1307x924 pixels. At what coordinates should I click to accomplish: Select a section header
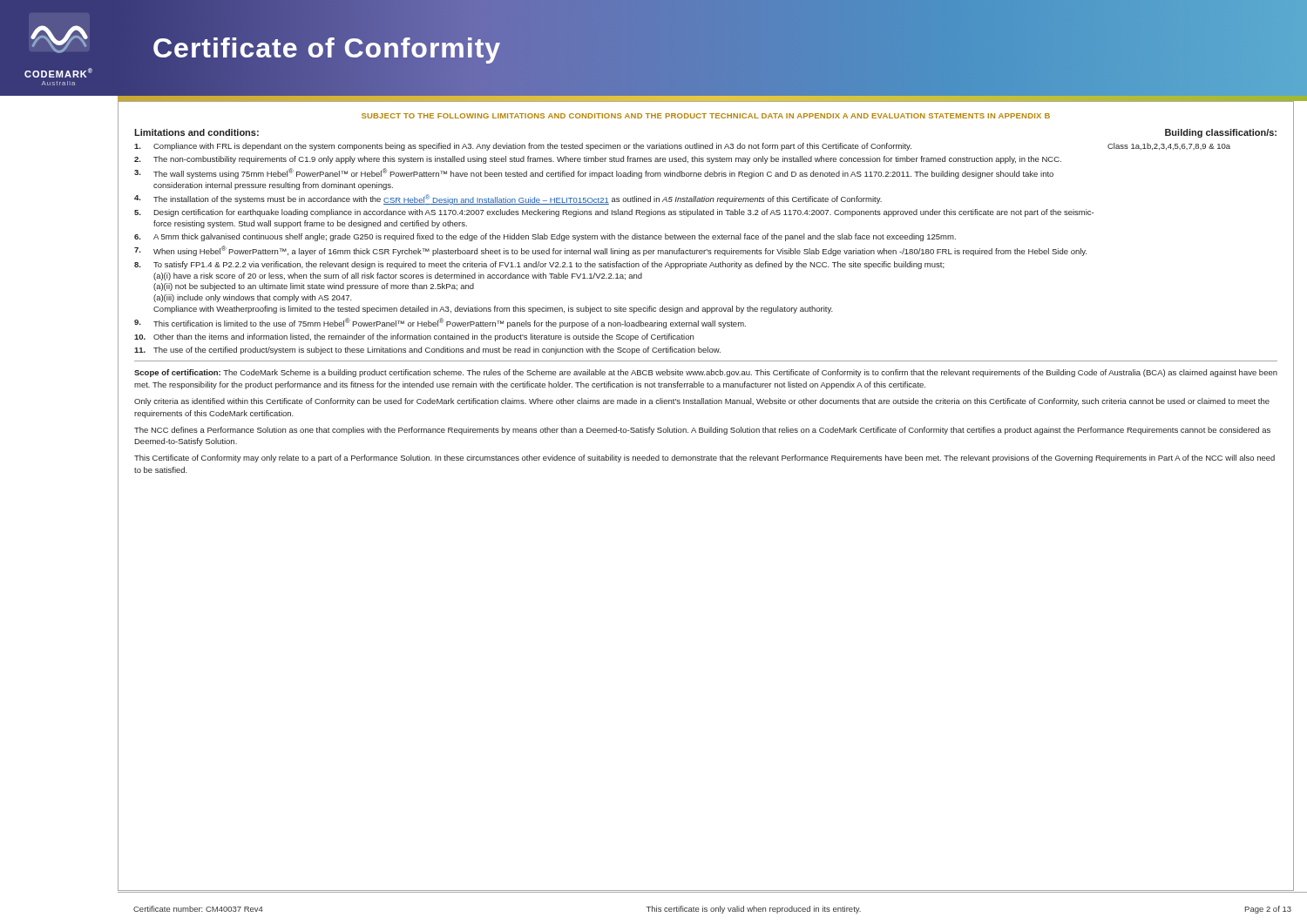(706, 115)
